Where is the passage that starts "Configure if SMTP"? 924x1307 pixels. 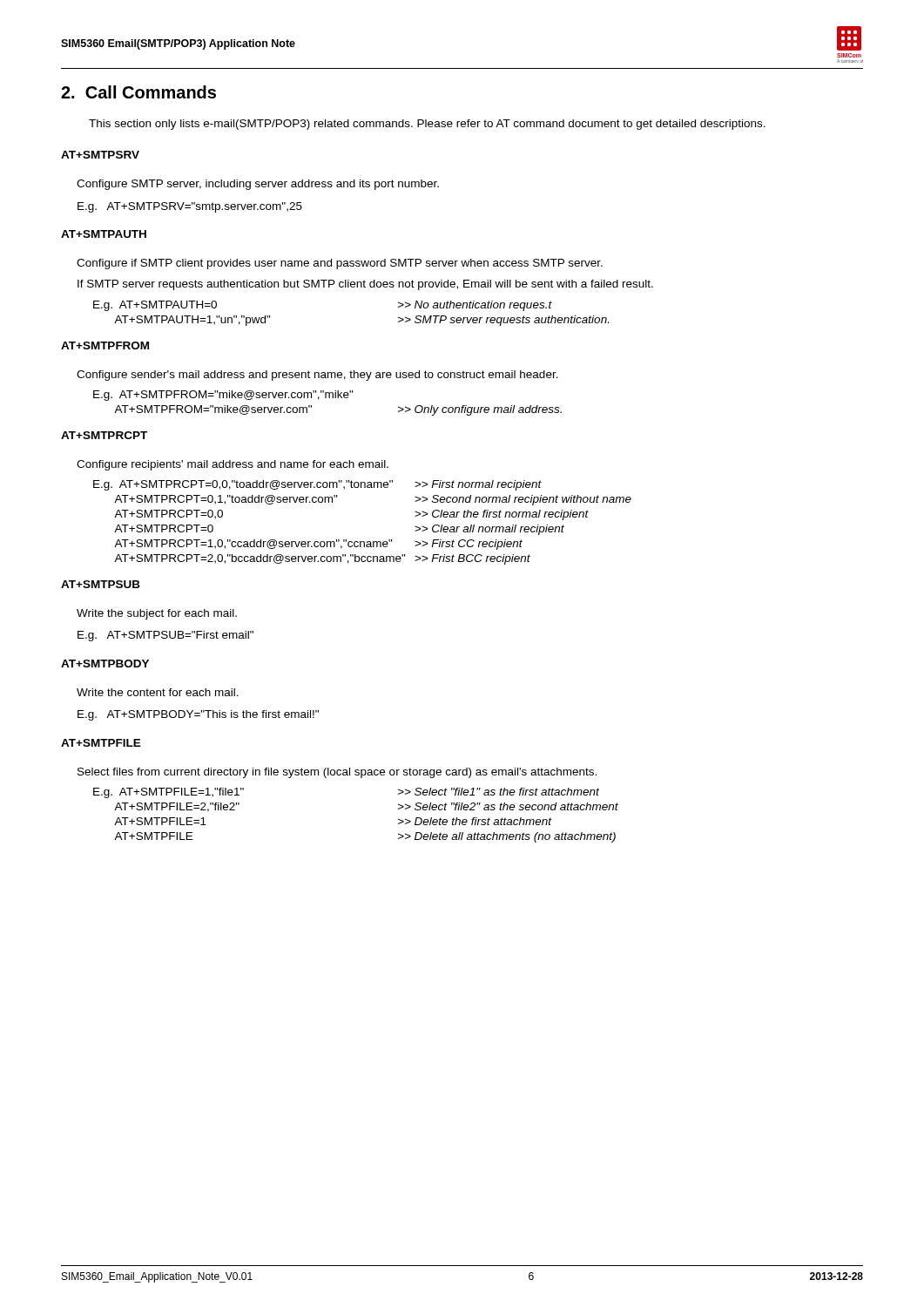340,263
